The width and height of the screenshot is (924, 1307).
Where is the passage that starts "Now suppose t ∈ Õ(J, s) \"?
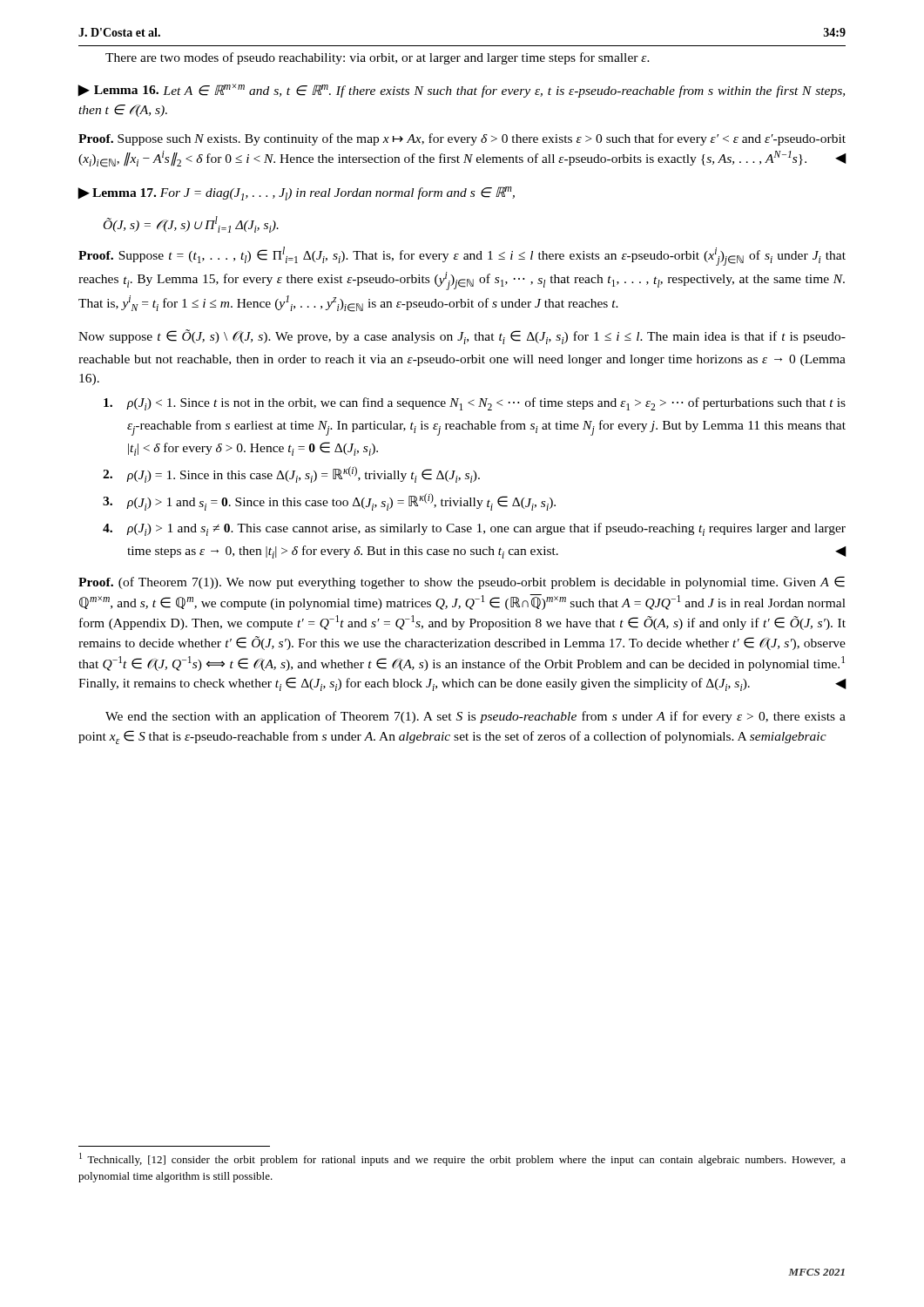pos(462,357)
